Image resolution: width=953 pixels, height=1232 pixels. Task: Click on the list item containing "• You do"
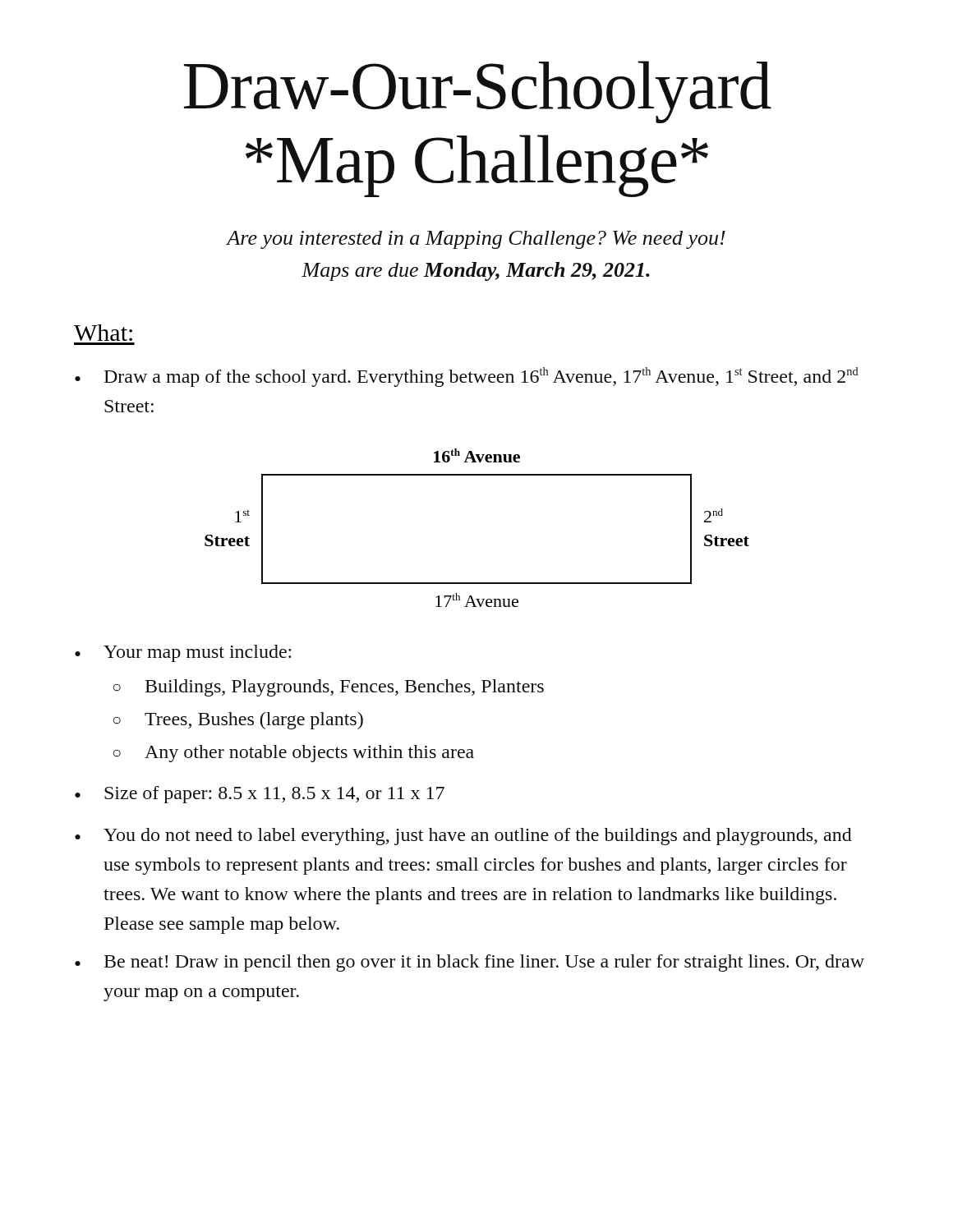(x=476, y=879)
